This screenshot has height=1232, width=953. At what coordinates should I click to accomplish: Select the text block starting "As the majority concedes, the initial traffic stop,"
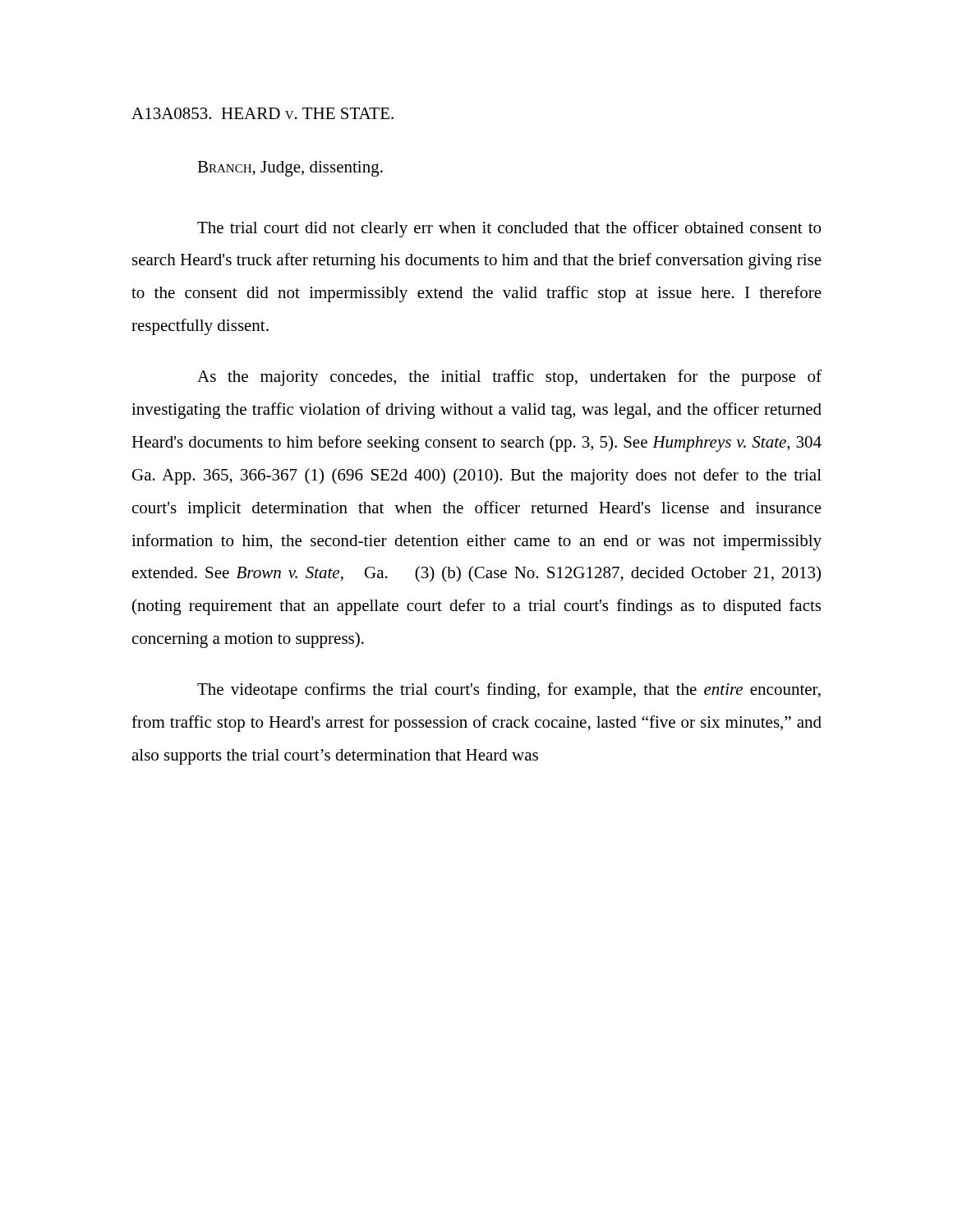pos(476,507)
